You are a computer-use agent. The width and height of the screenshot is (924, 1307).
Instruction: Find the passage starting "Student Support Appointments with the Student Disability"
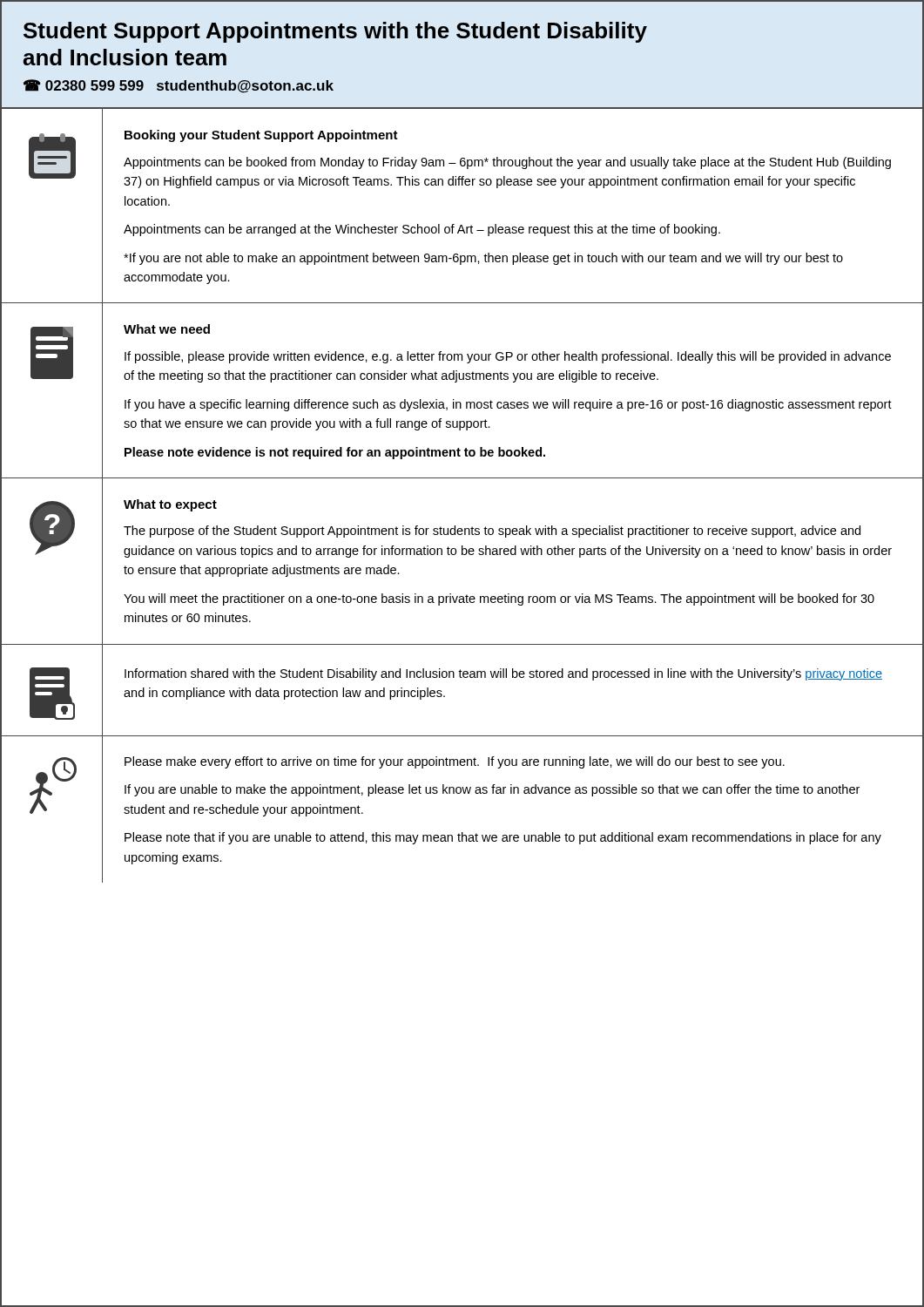335,32
